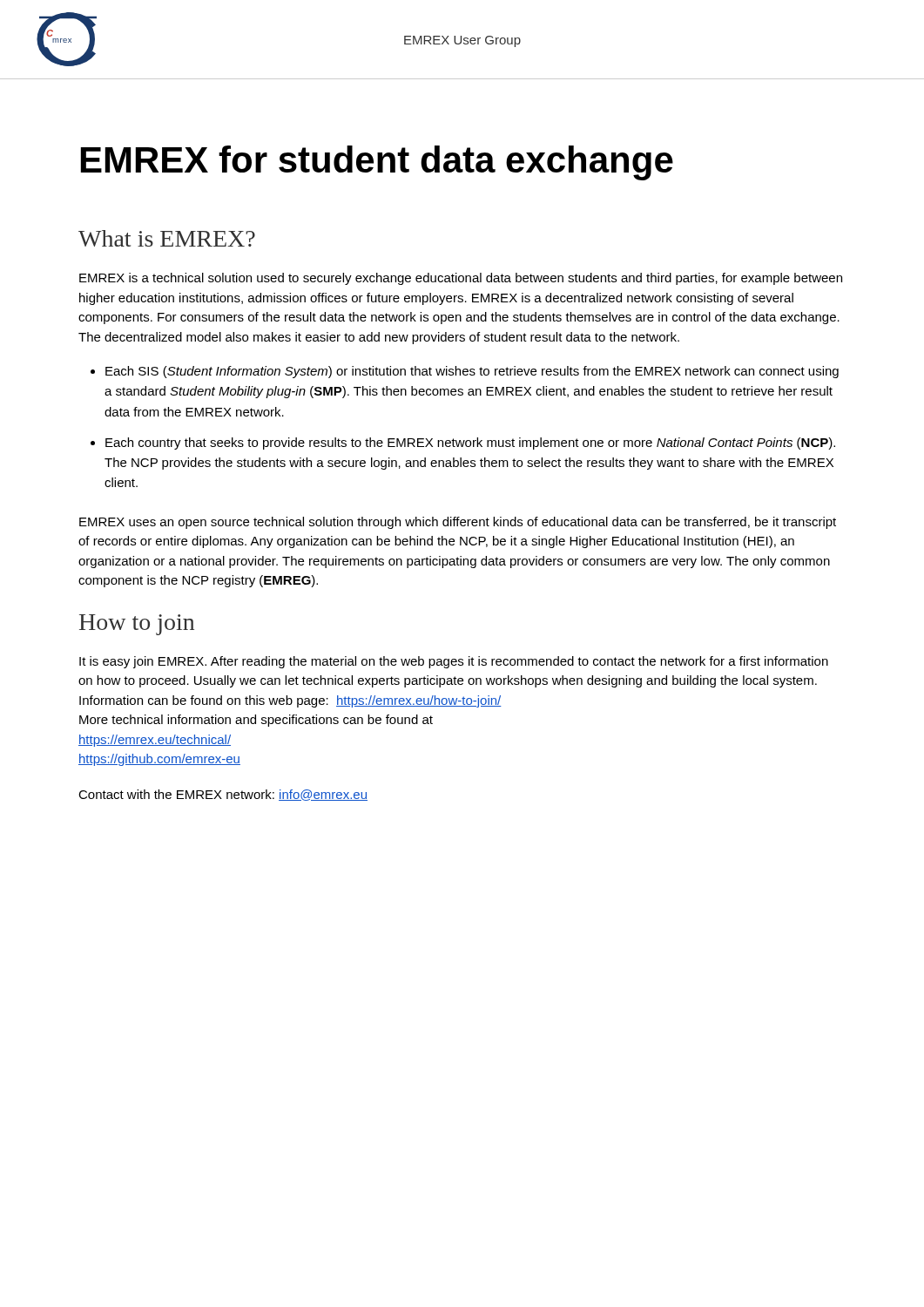Where does it say "How to join"?
This screenshot has height=1307, width=924.
tap(137, 621)
